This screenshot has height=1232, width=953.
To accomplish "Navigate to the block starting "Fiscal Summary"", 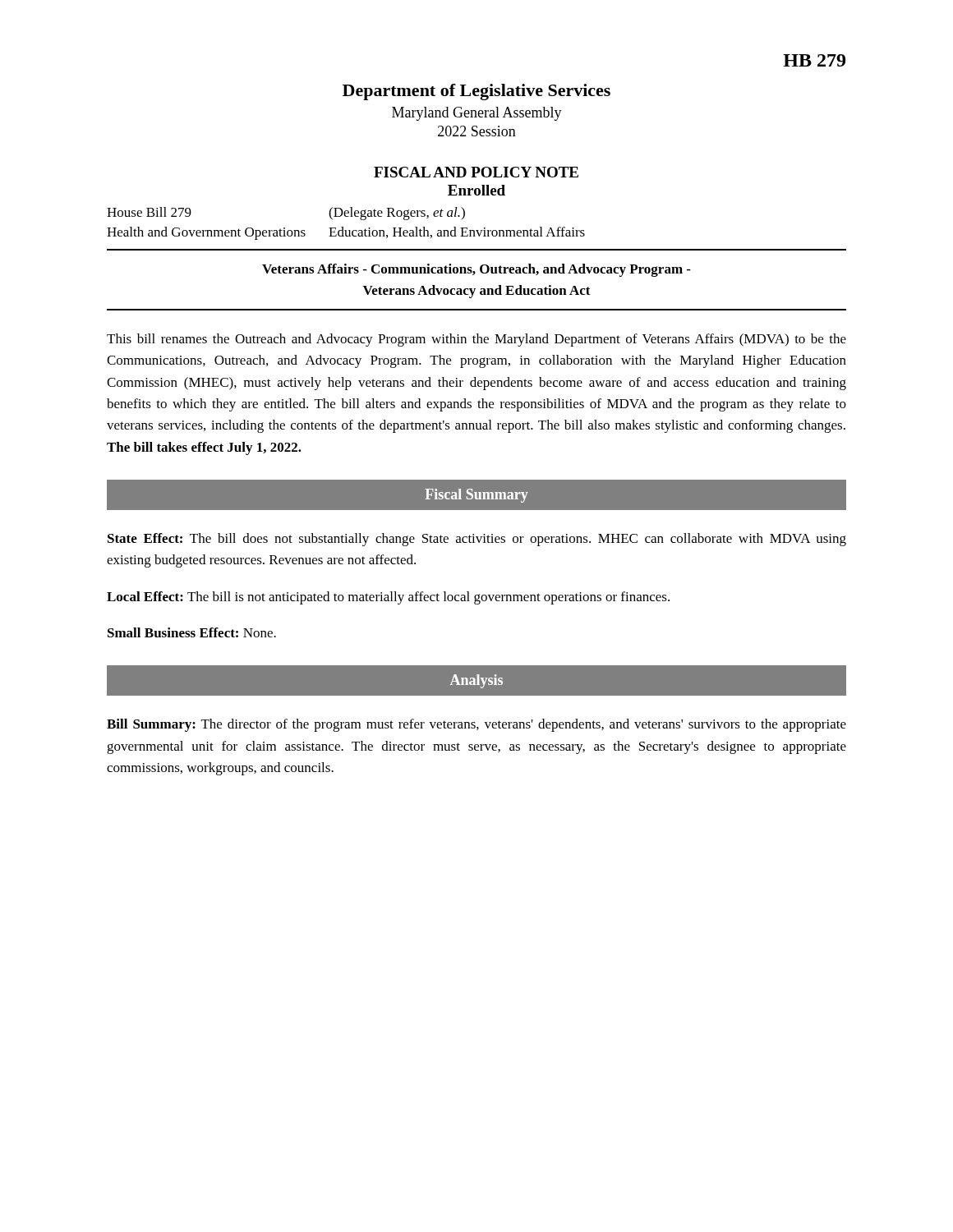I will point(476,494).
